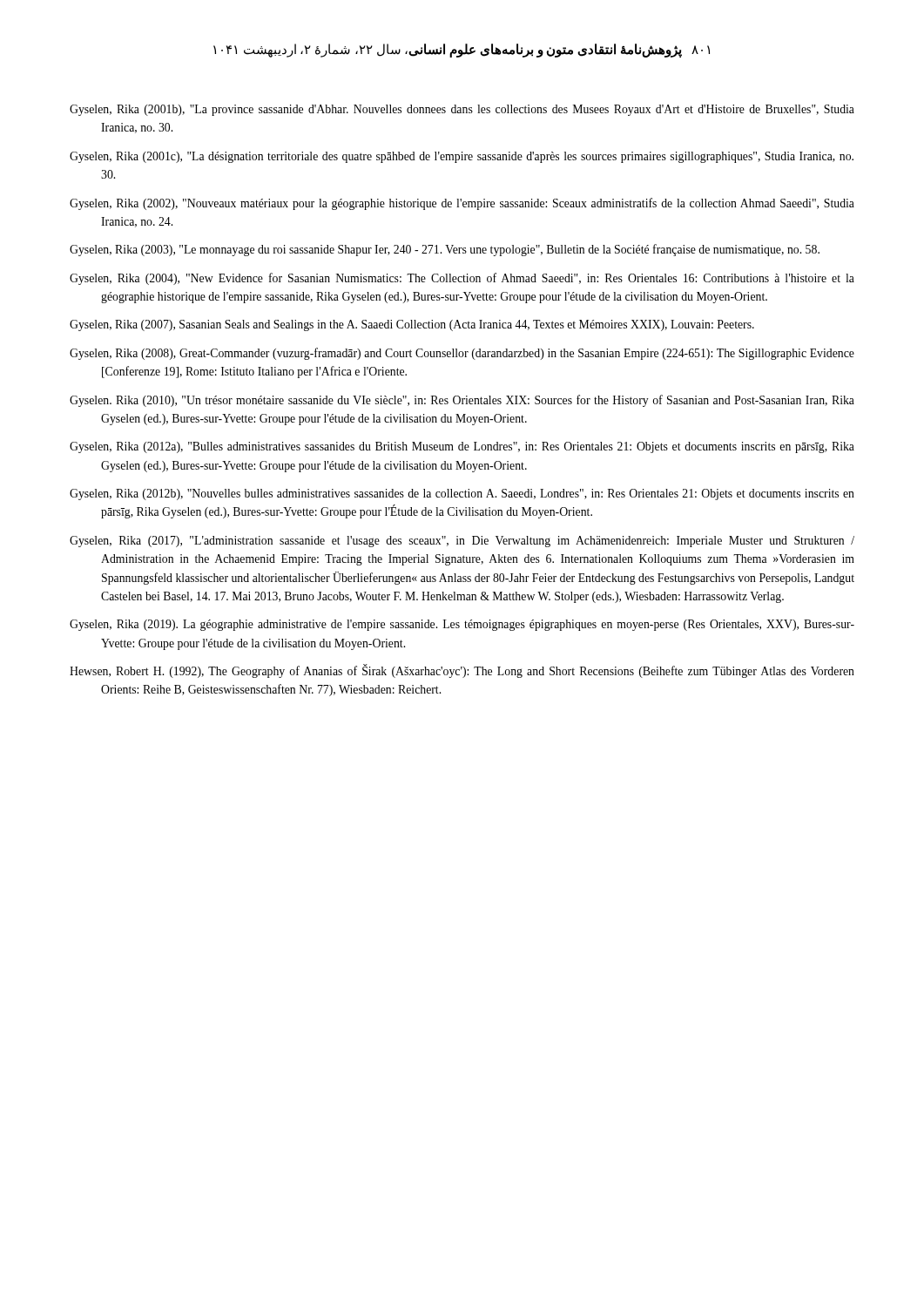Locate the block of text that opens with "Gyselen, Rika (2002), "Nouveaux"

coord(462,212)
